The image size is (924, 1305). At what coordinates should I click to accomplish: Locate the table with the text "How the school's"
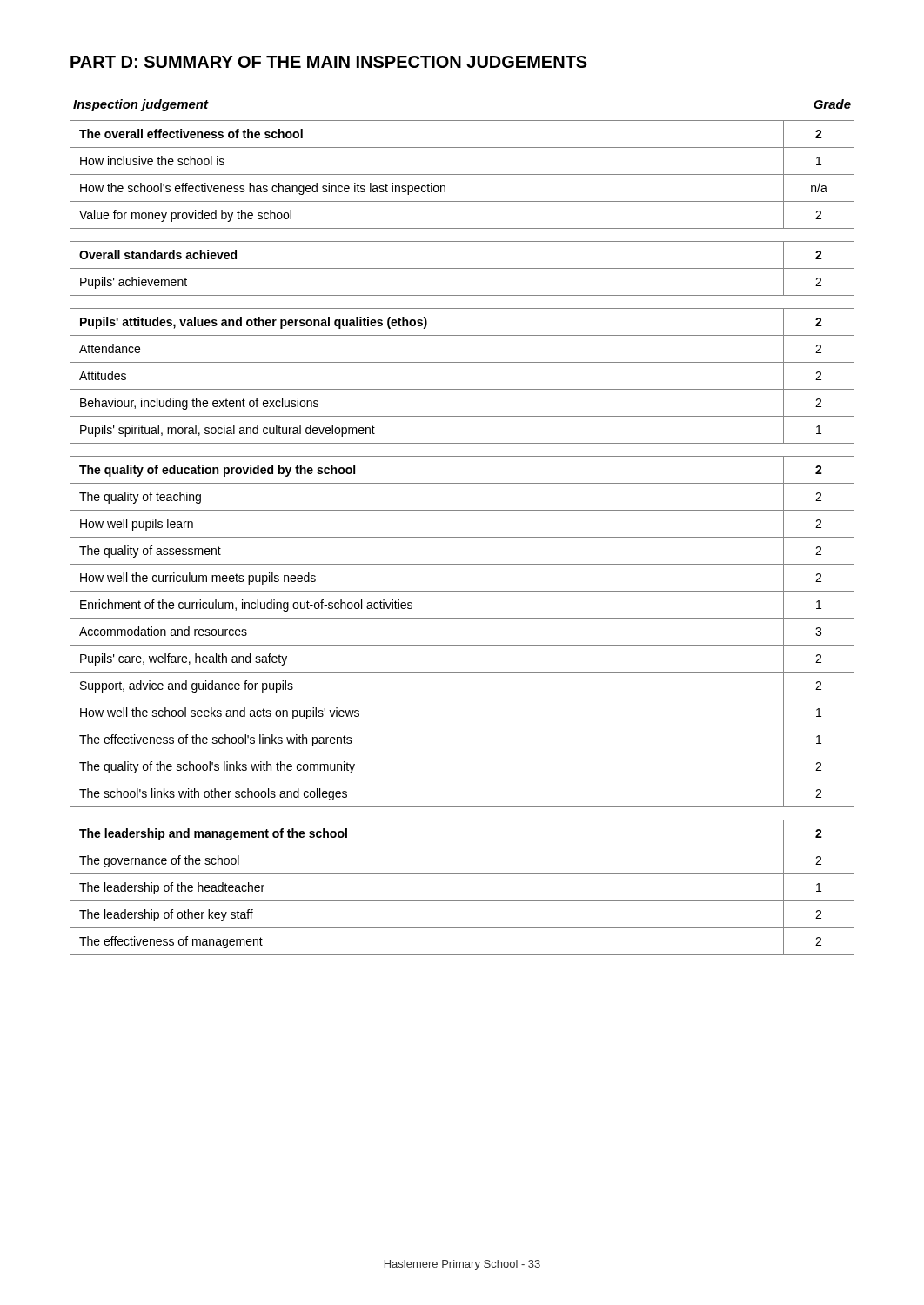[x=462, y=174]
